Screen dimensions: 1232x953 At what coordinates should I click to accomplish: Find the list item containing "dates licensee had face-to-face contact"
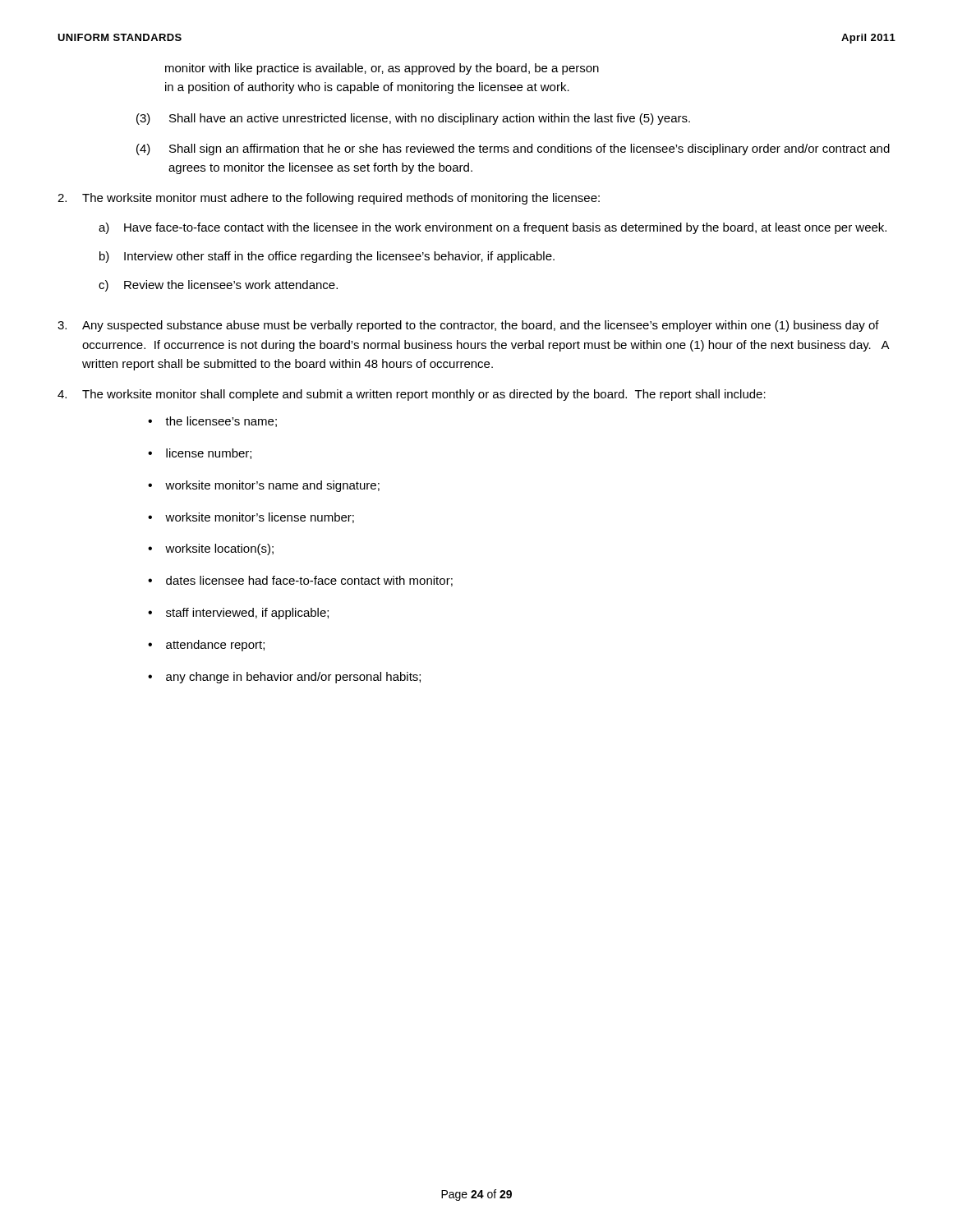[x=309, y=580]
